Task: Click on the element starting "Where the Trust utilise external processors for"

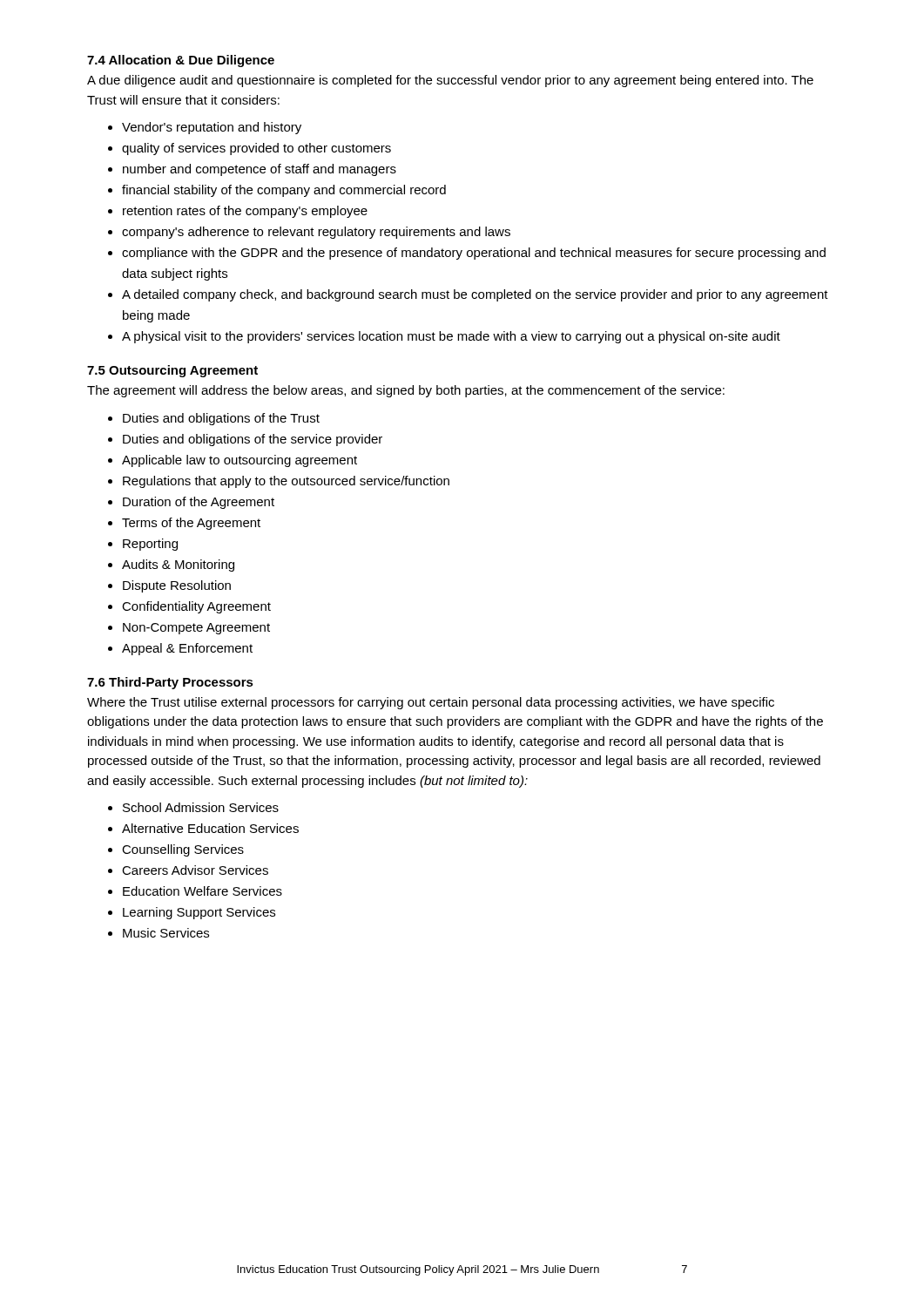Action: point(455,741)
